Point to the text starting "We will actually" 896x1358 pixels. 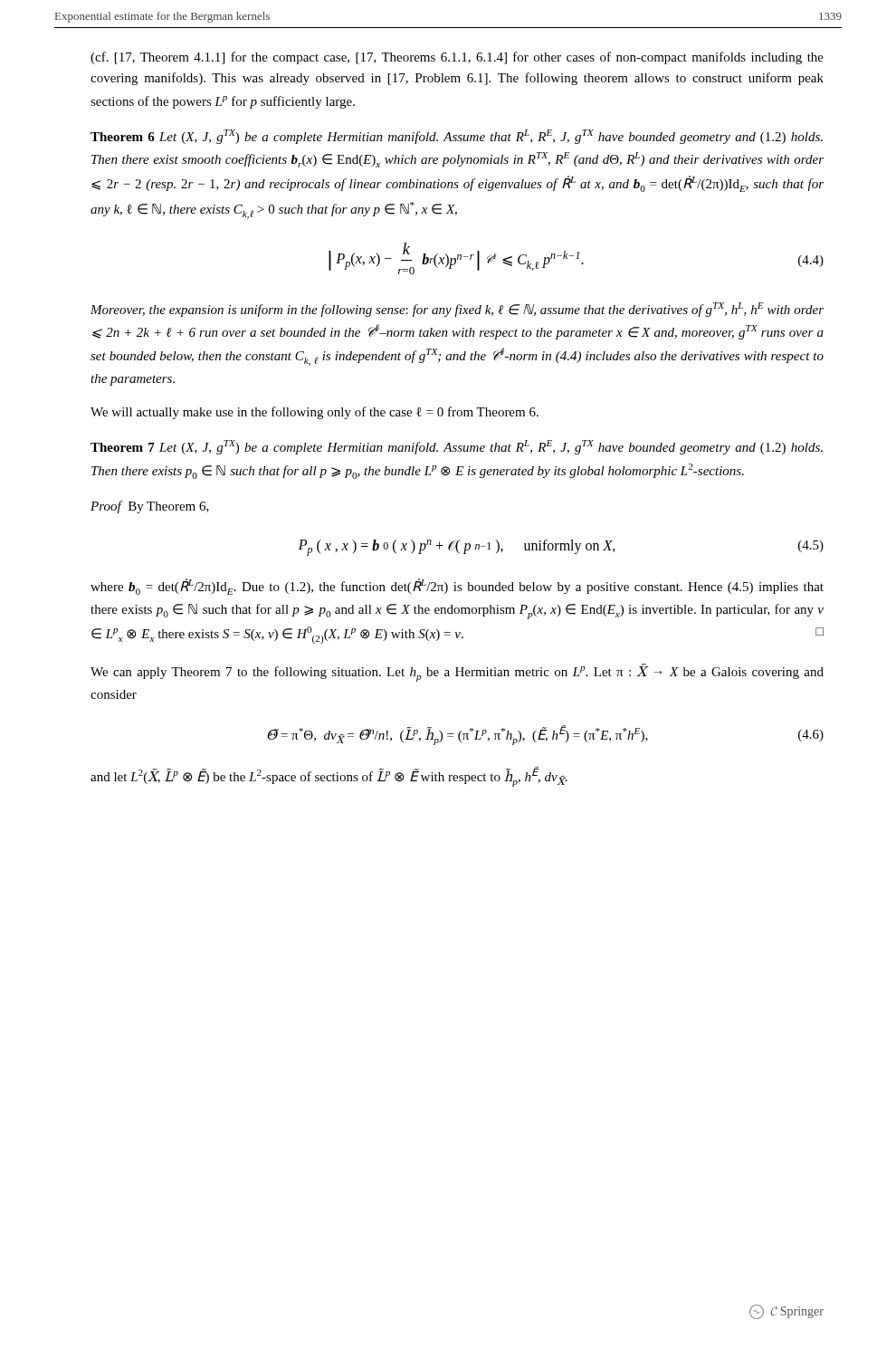point(315,412)
